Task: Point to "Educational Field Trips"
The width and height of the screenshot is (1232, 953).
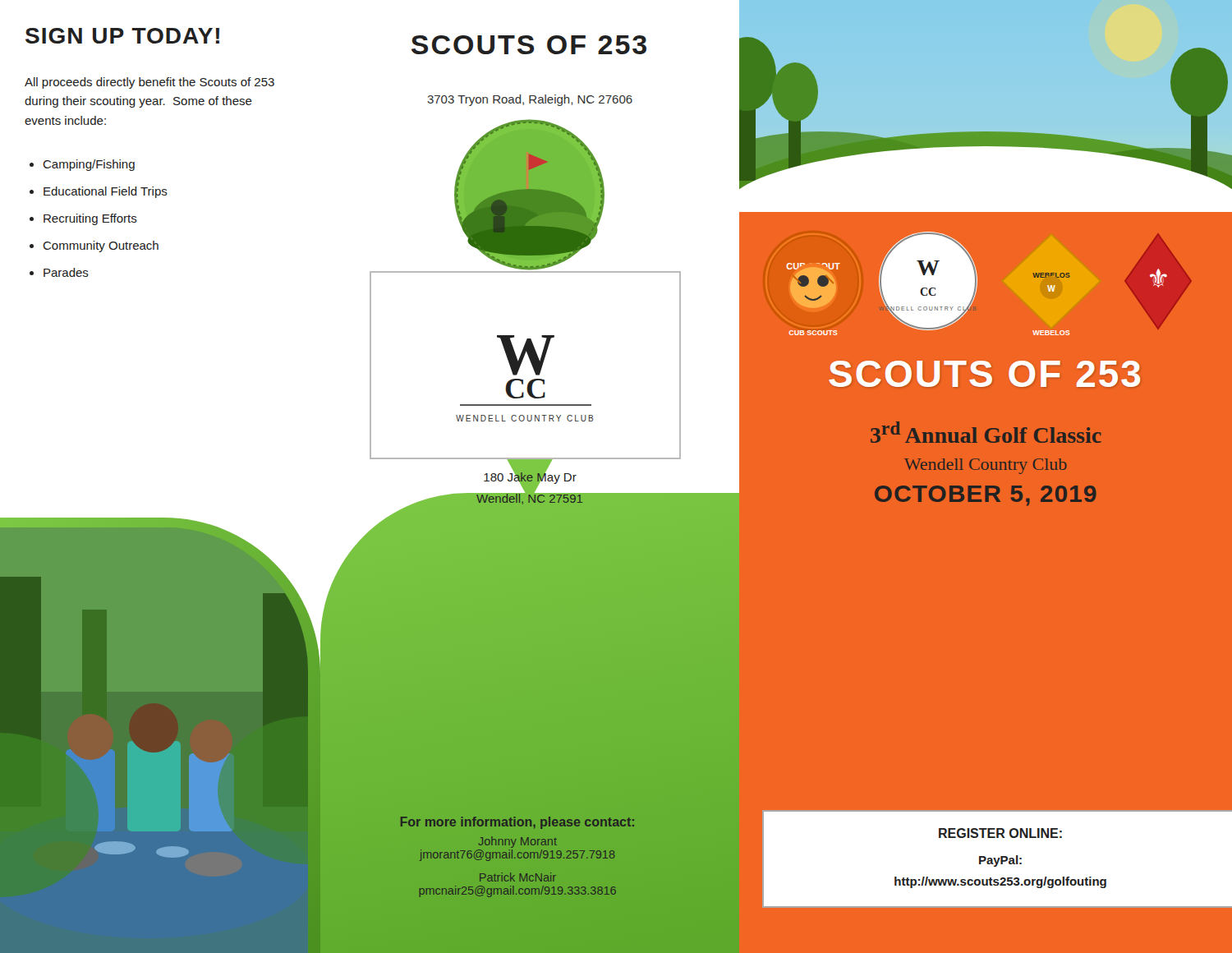Action: tap(148, 191)
